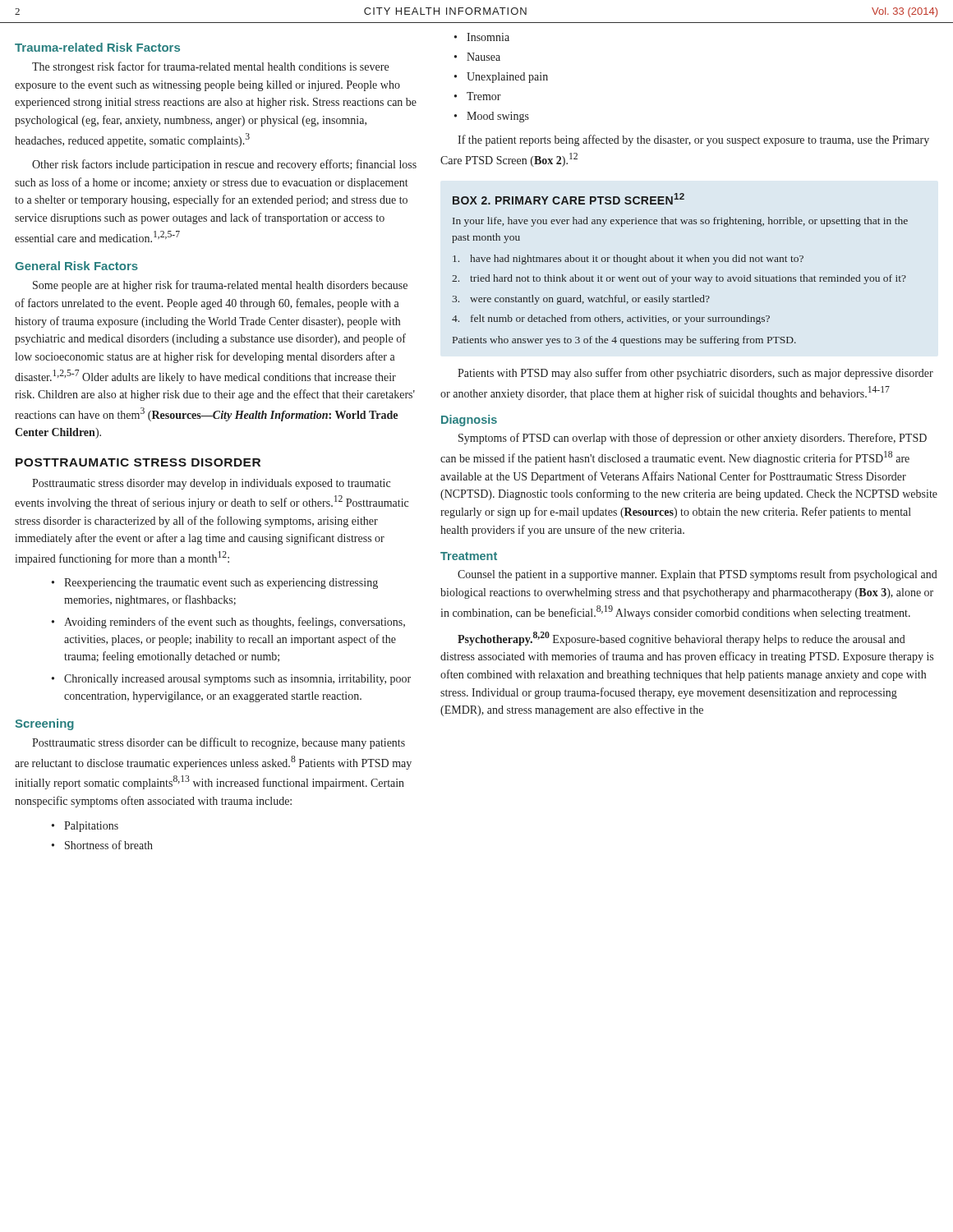Select the block starting "Avoiding reminders of the"
Screen dimensions: 1232x953
coord(228,640)
